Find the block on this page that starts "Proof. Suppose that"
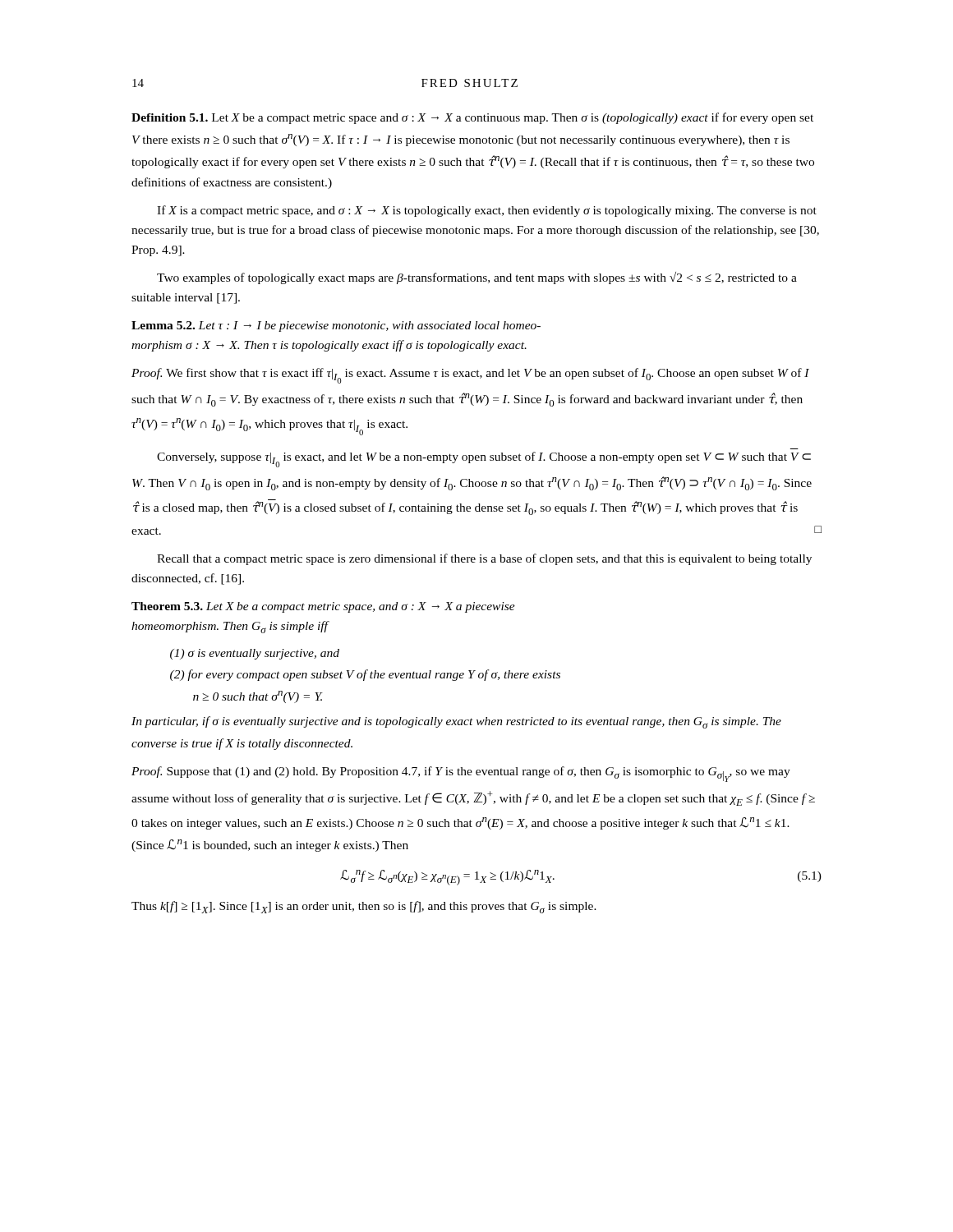The width and height of the screenshot is (953, 1232). pyautogui.click(x=476, y=808)
